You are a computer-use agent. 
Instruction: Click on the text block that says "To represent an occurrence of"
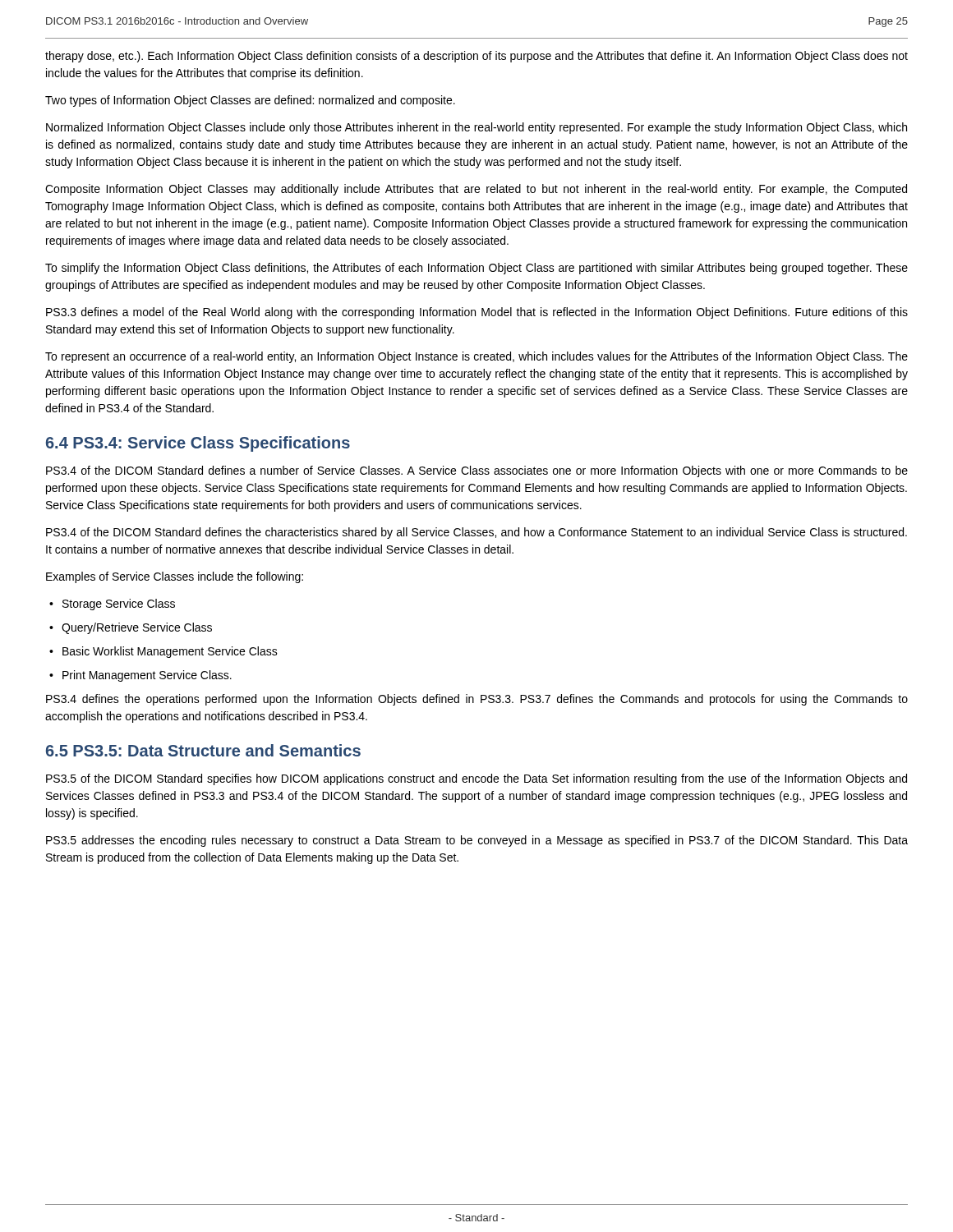click(476, 383)
